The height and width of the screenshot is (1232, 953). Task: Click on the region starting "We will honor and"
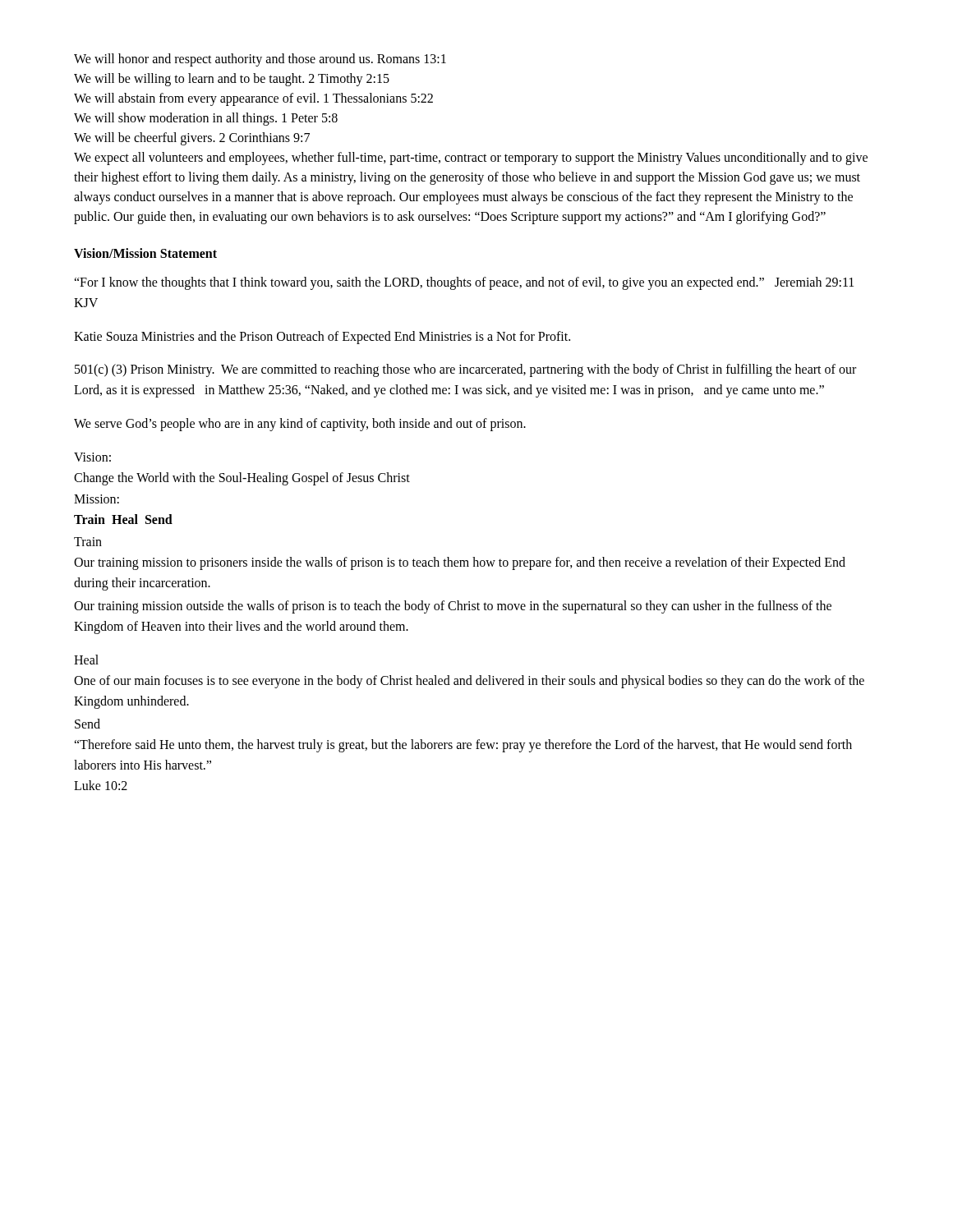[x=260, y=60]
